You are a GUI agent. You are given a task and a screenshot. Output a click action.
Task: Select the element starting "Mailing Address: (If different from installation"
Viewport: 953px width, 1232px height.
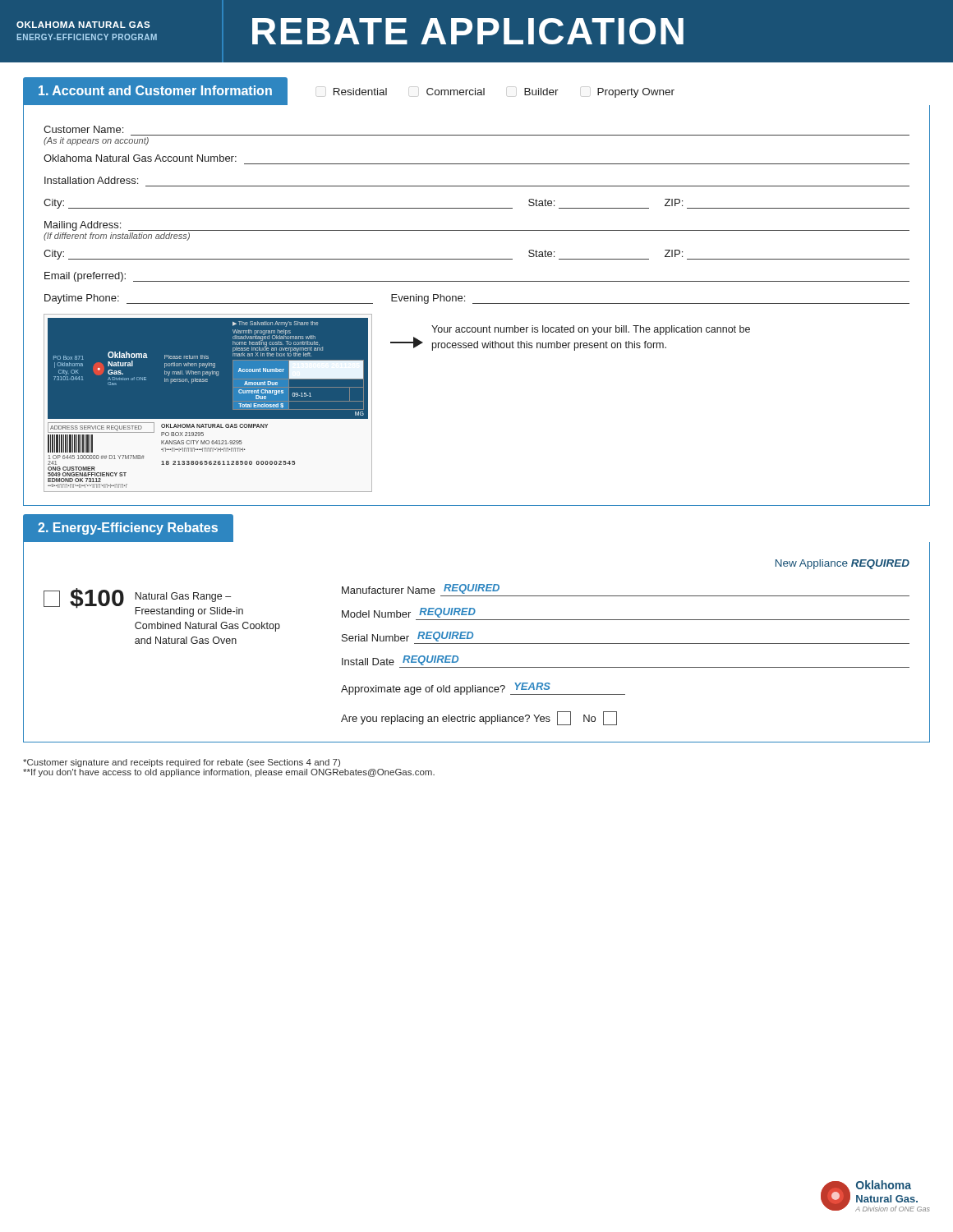tap(476, 228)
